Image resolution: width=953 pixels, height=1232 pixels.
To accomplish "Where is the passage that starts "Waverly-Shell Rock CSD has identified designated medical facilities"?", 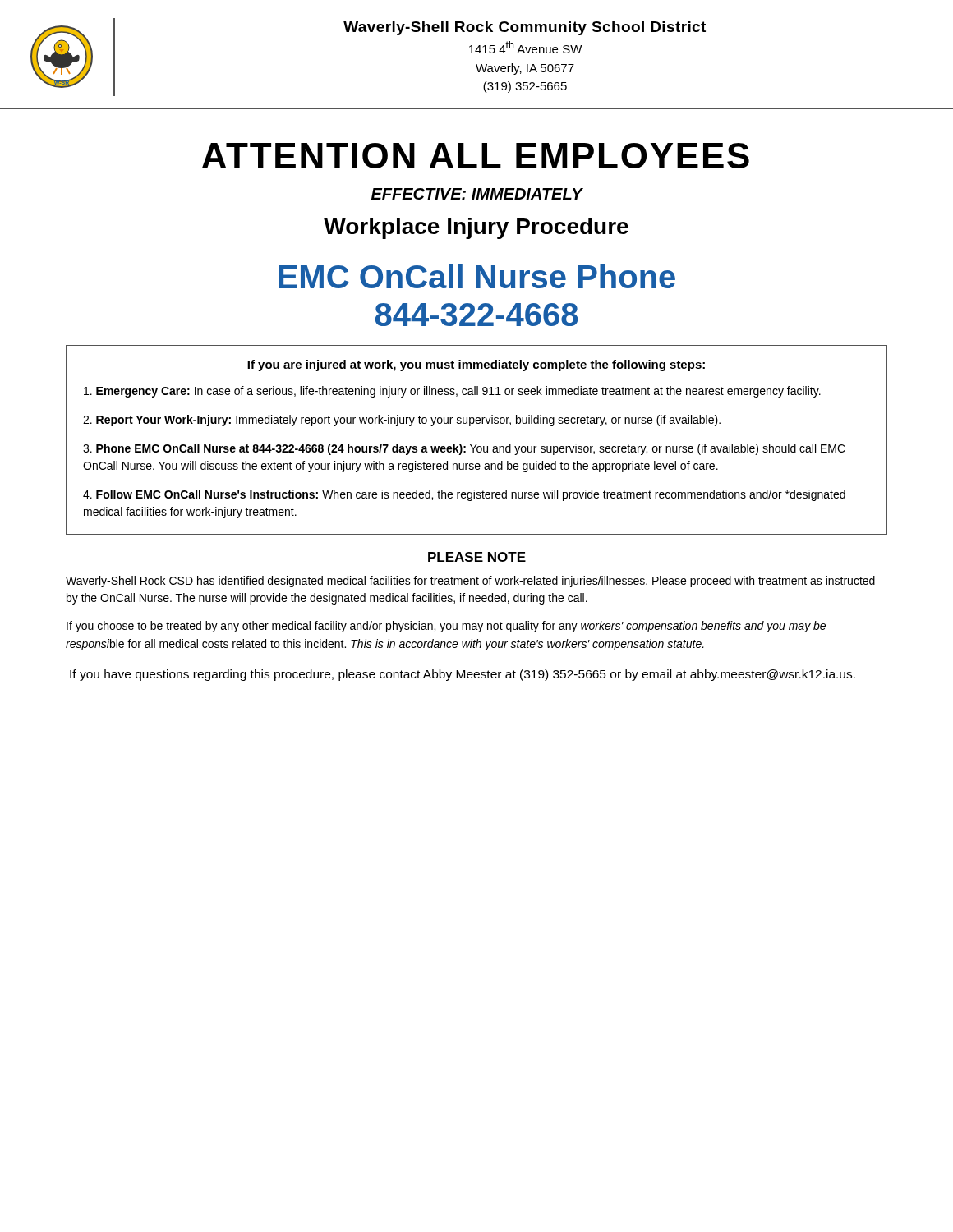I will click(470, 589).
